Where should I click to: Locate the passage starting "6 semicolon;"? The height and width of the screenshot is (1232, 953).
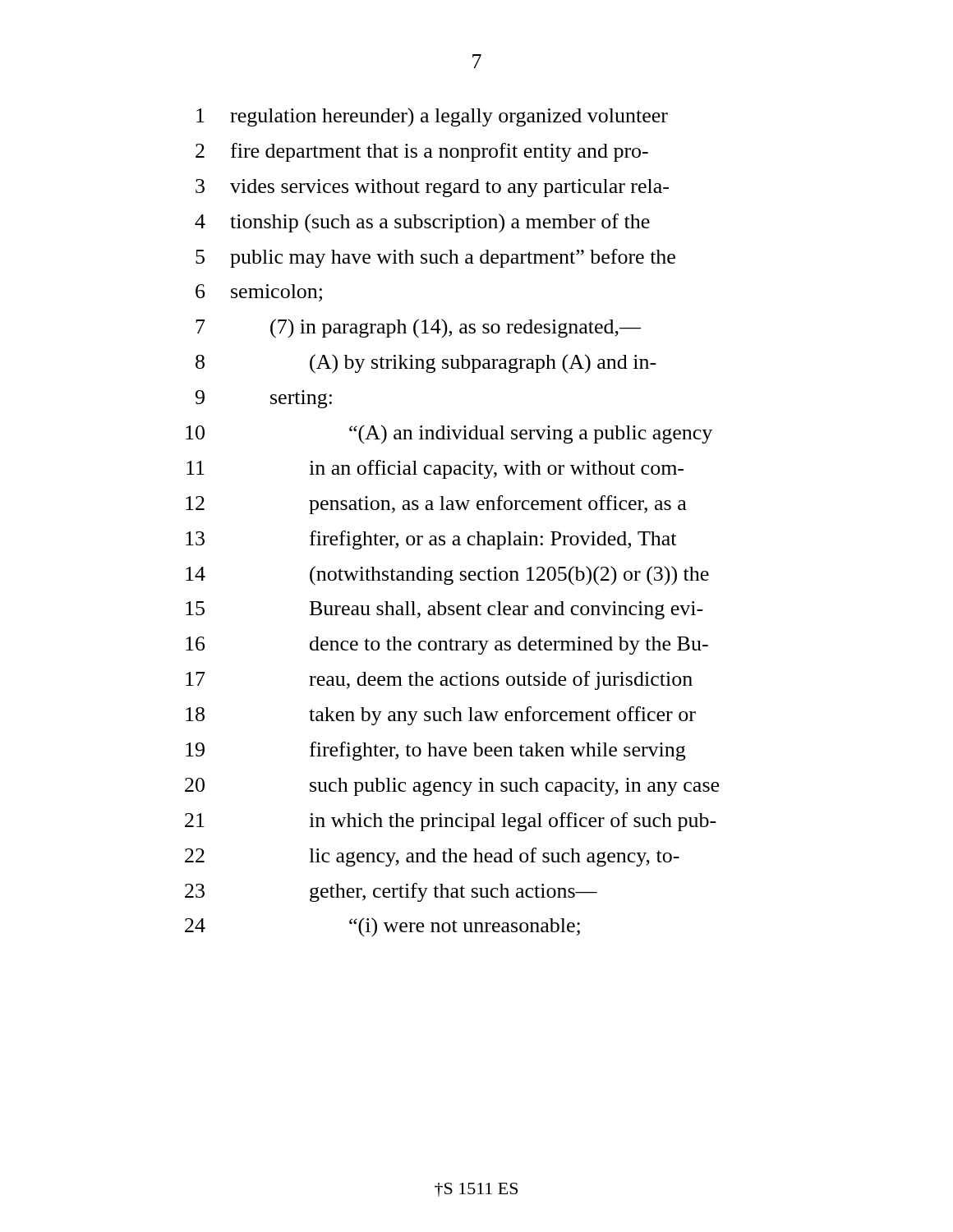[x=259, y=293]
